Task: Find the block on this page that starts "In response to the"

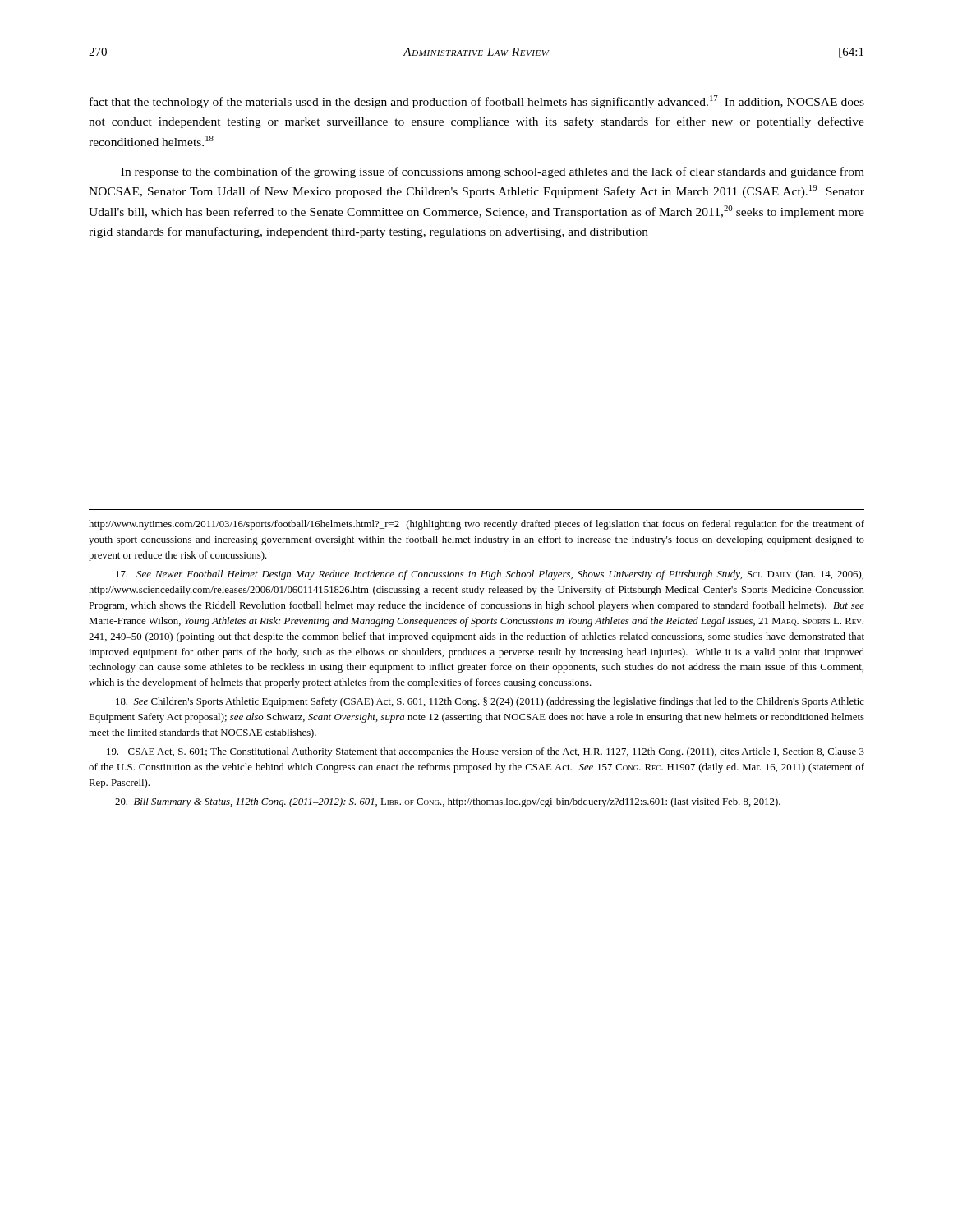Action: (476, 202)
